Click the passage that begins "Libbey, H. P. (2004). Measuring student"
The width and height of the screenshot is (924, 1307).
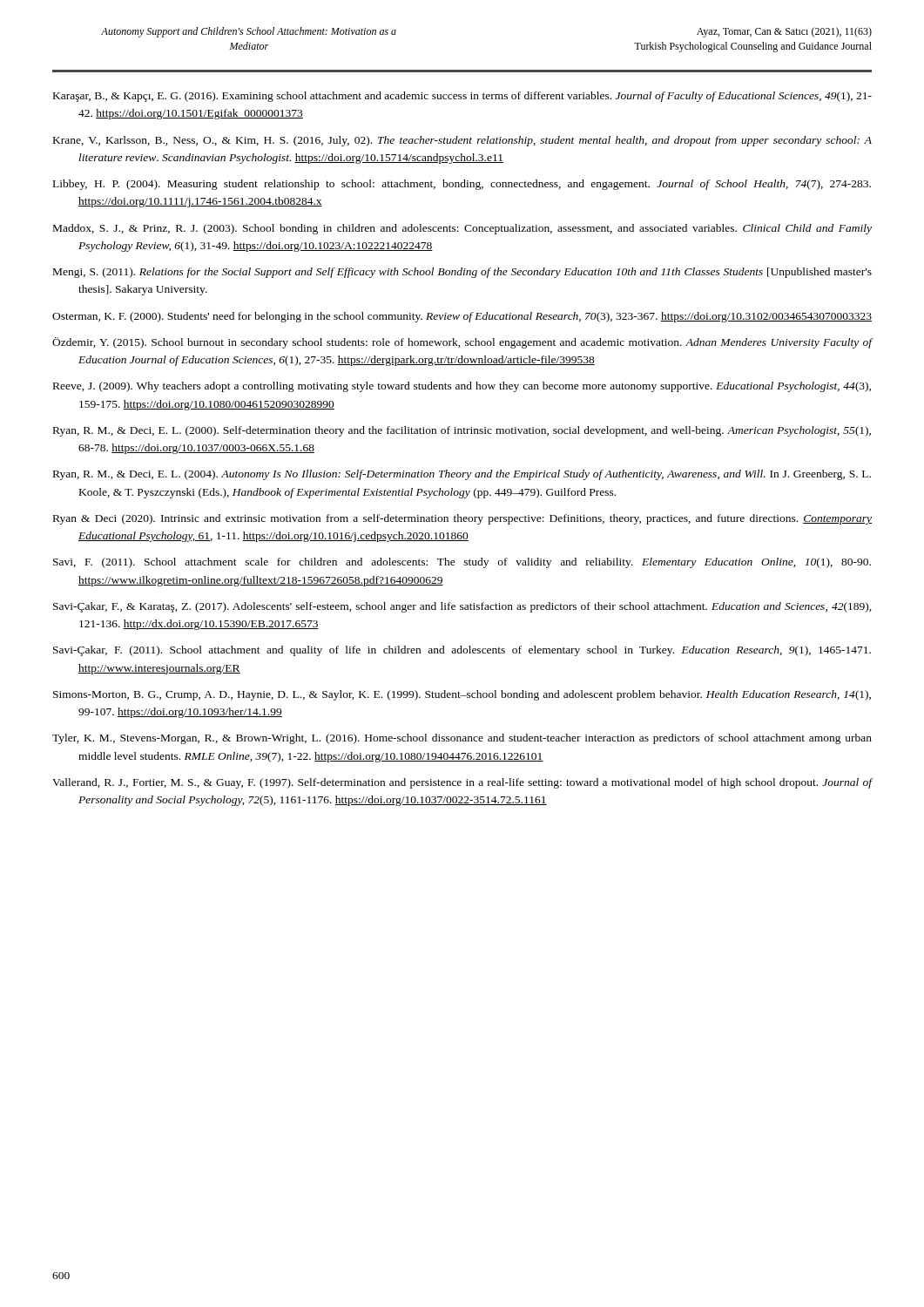[462, 192]
